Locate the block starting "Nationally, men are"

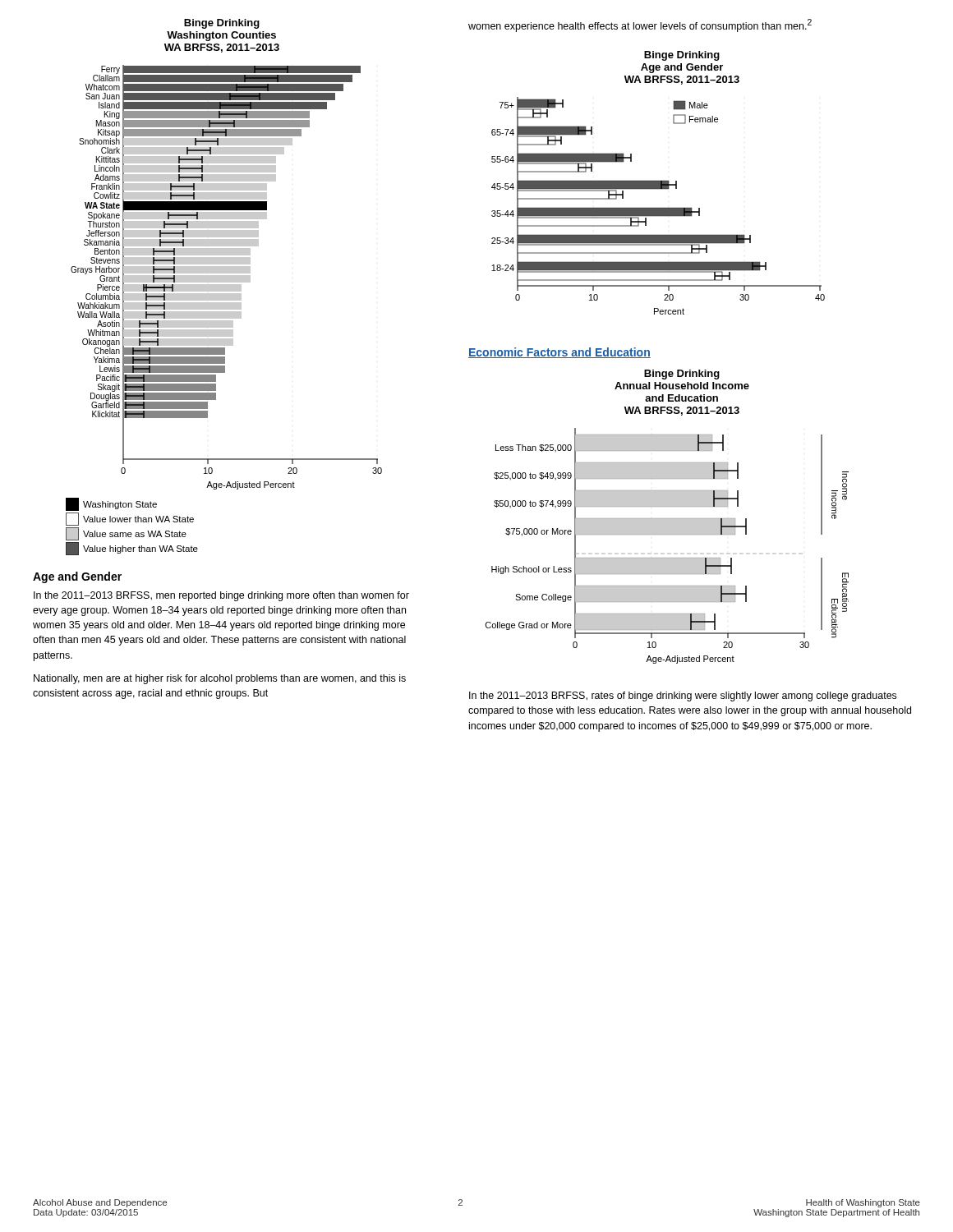[x=219, y=686]
